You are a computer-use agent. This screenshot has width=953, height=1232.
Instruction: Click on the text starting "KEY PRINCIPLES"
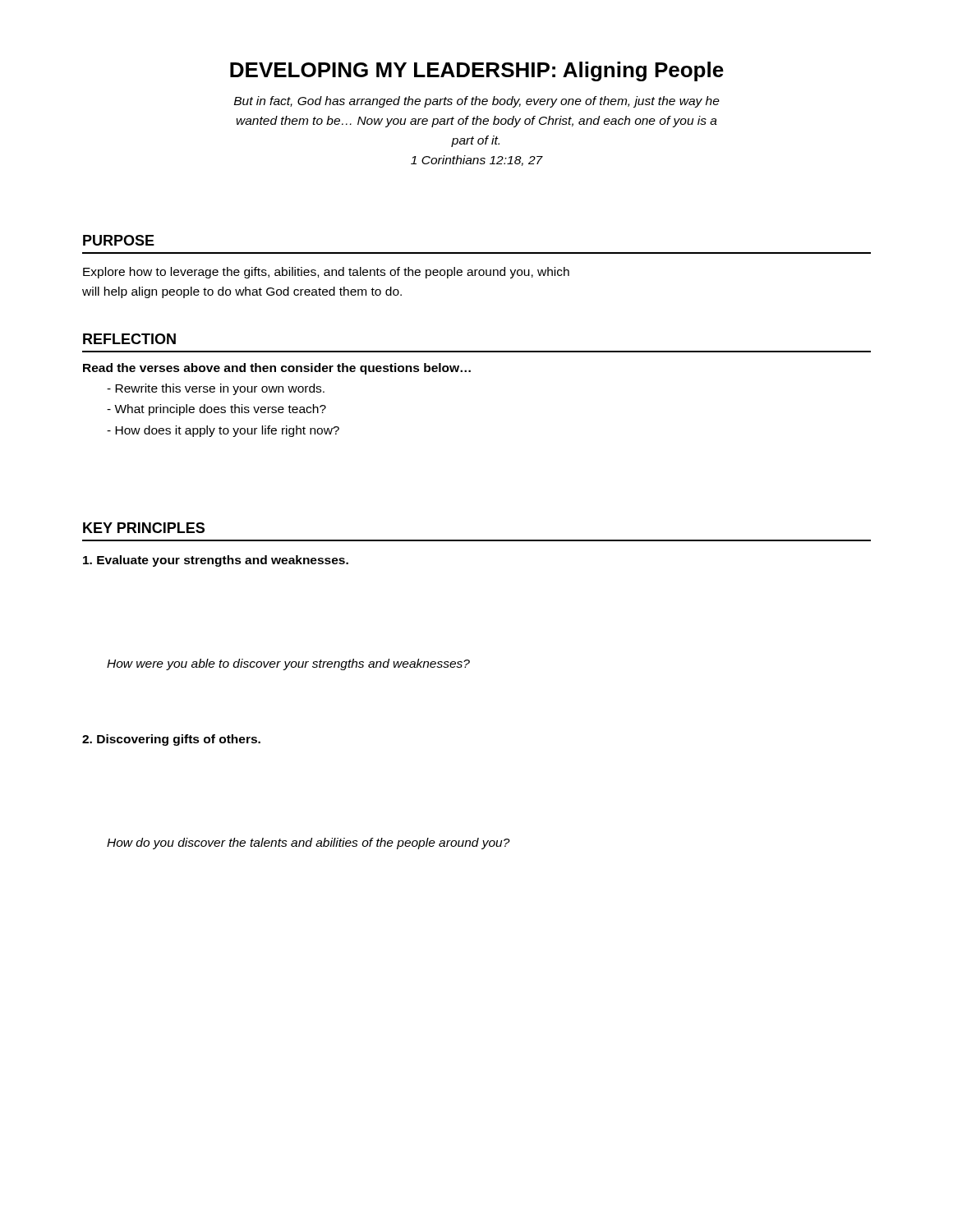click(476, 530)
